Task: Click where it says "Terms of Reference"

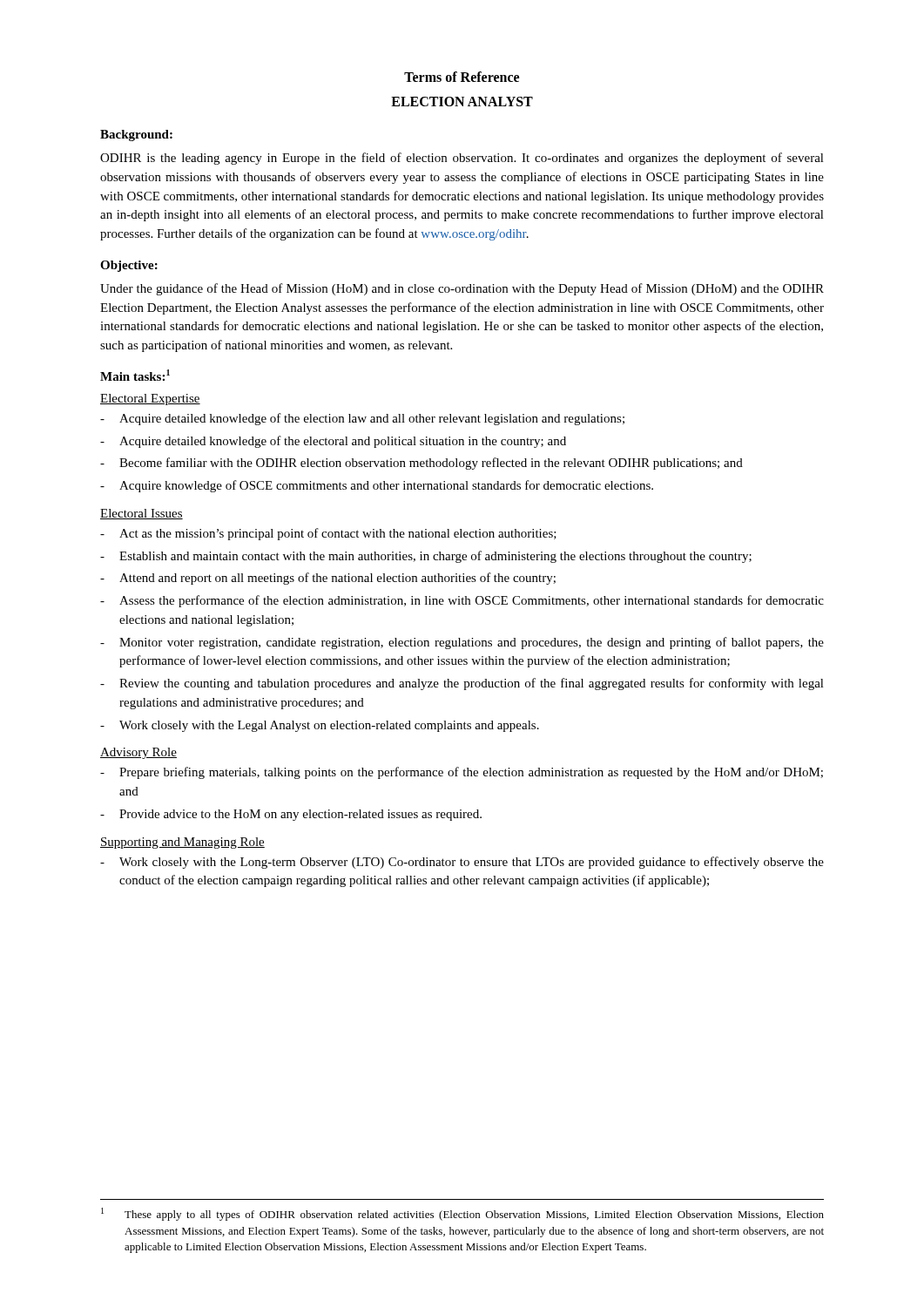Action: click(x=462, y=77)
